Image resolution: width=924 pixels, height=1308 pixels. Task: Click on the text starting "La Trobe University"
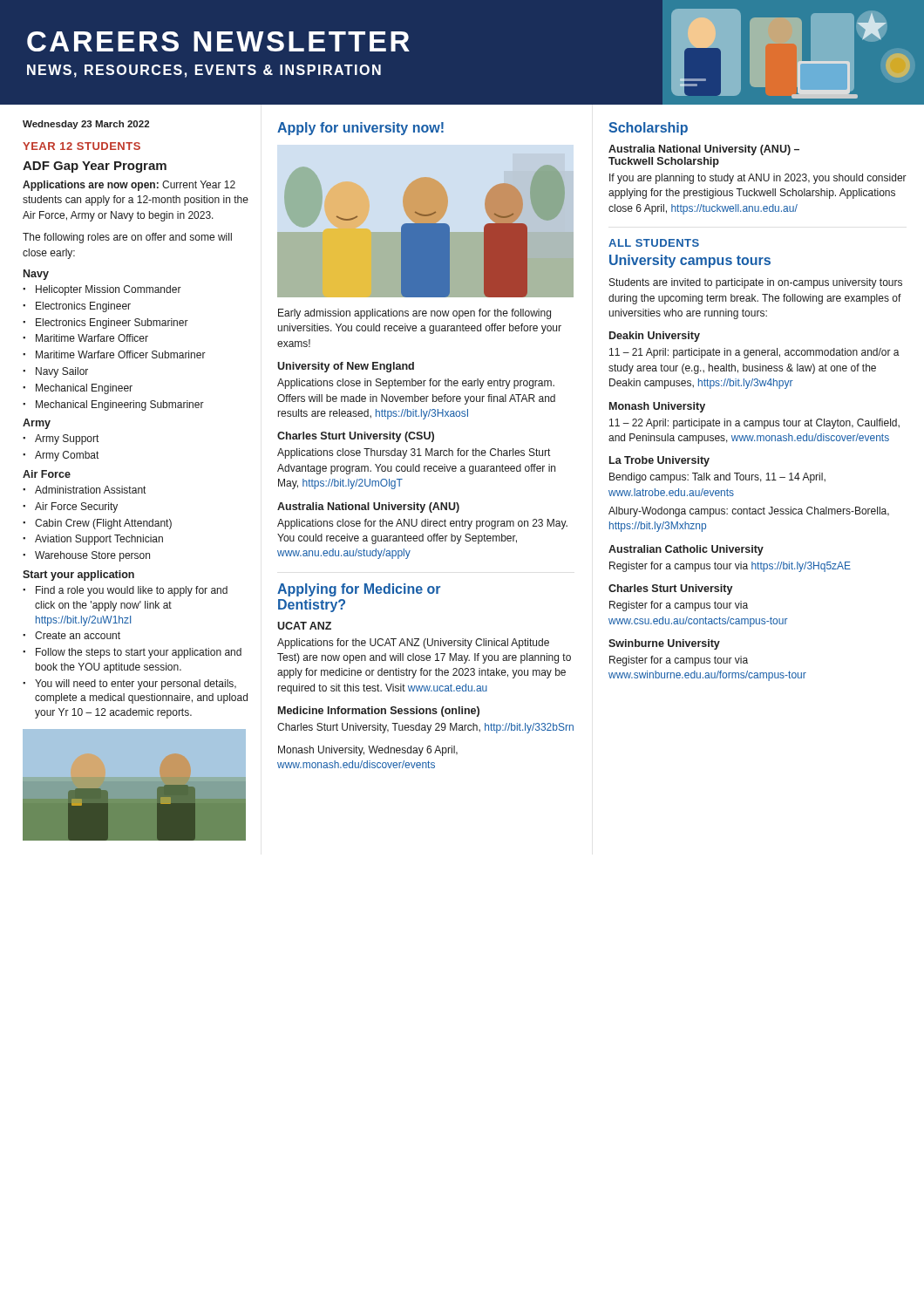tap(659, 461)
